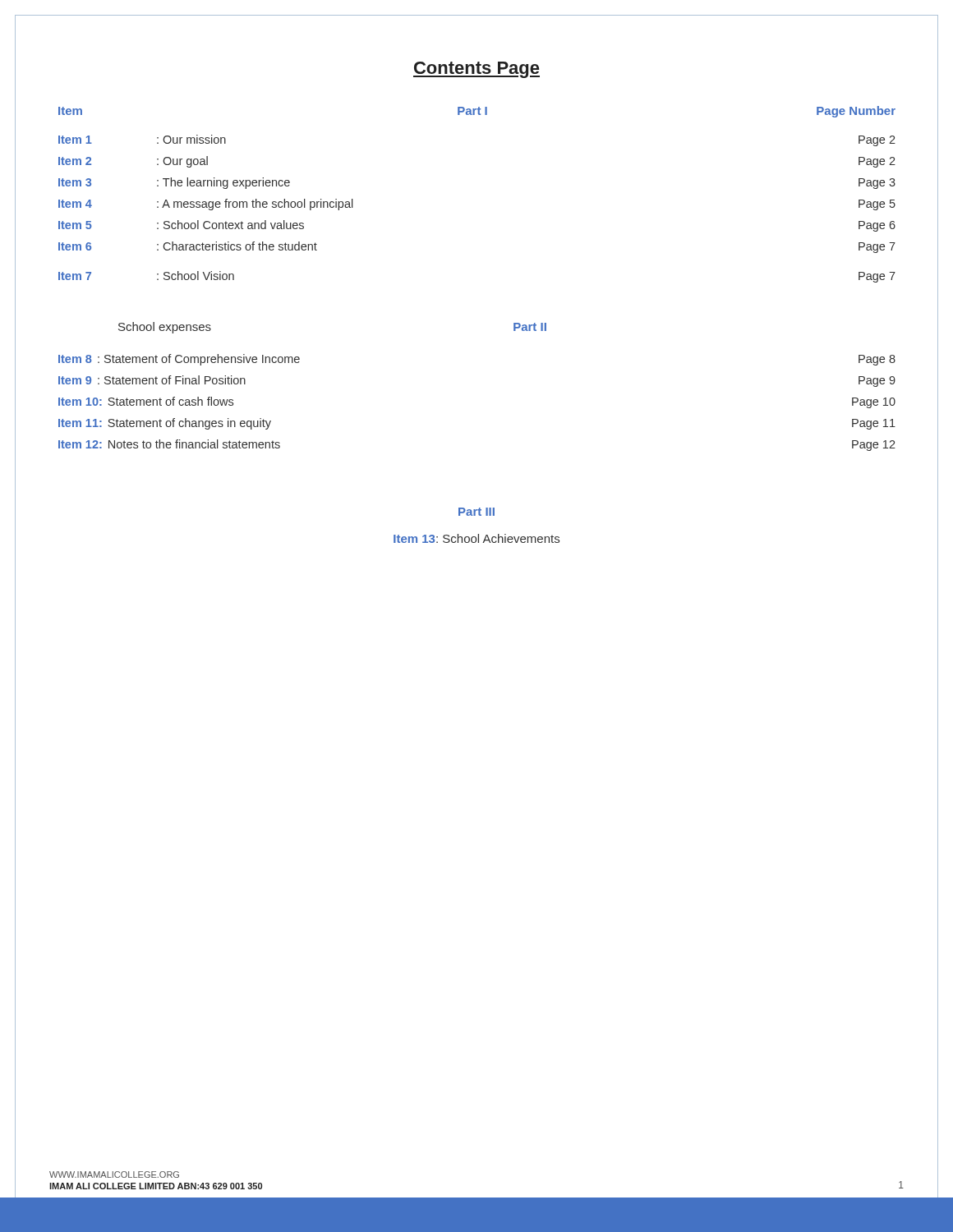953x1232 pixels.
Task: Locate the list item that reads "Item 1 : Our mission Page"
Action: 77,140
